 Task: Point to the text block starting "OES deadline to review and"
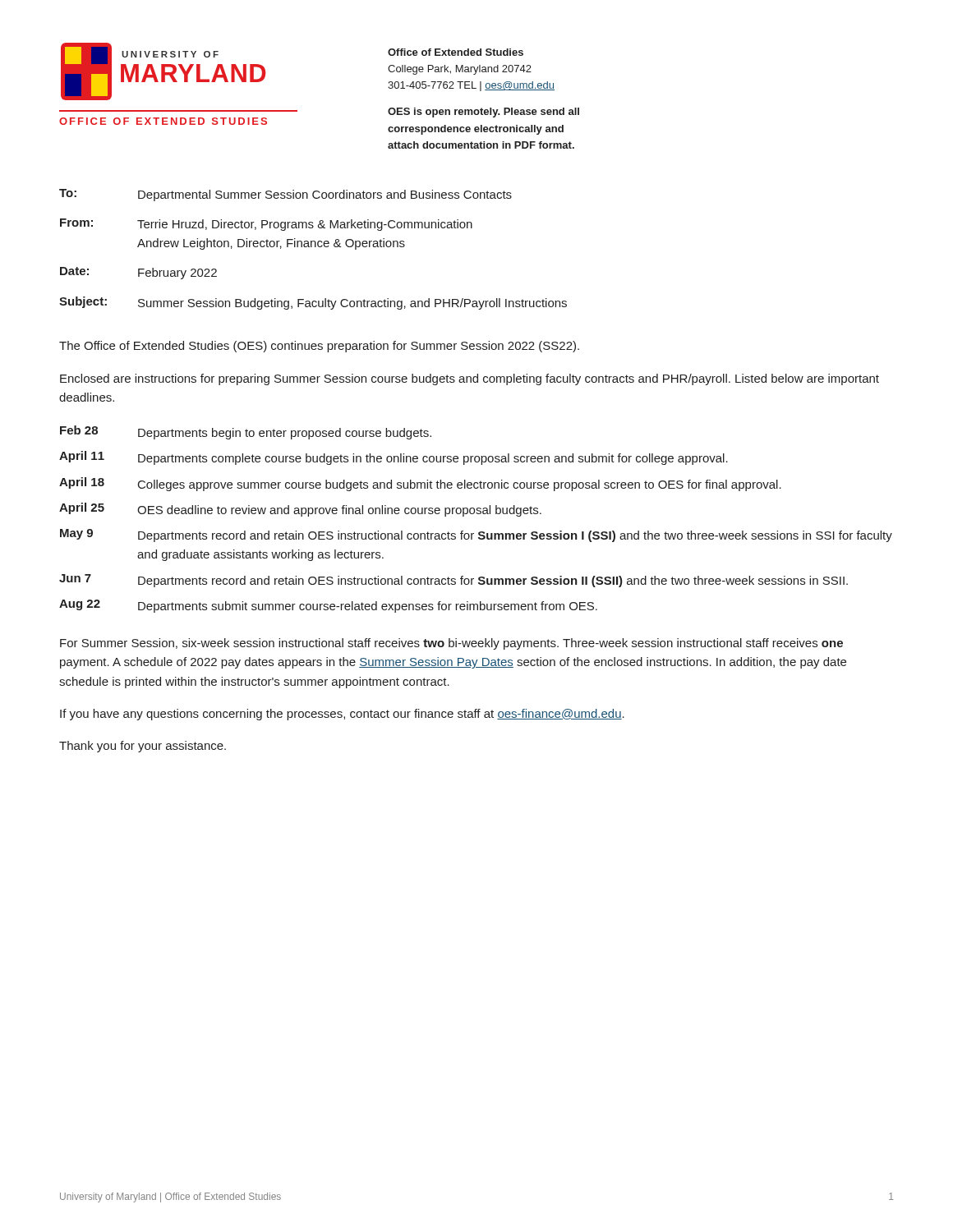(x=340, y=509)
